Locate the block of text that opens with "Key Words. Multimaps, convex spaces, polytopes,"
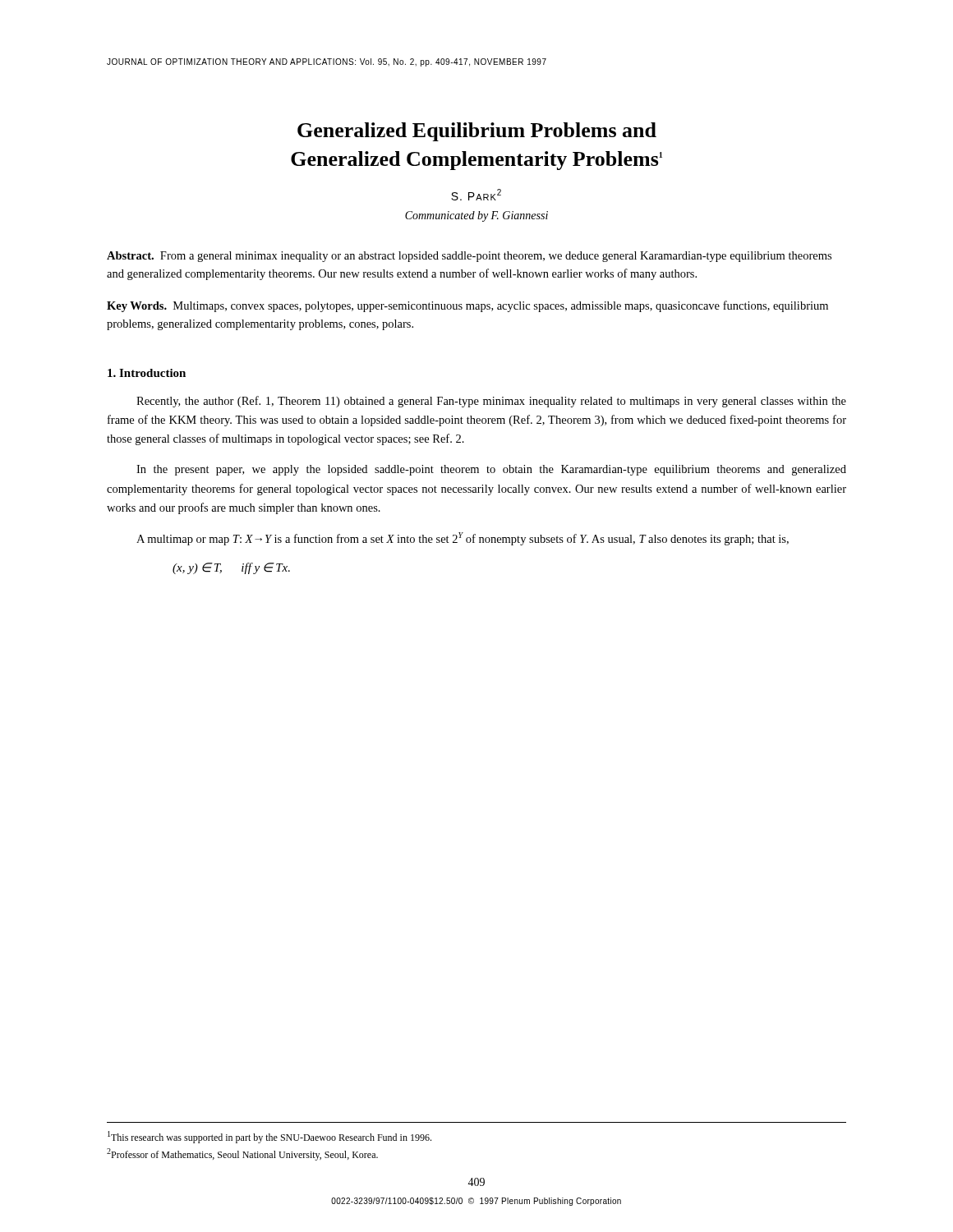Viewport: 953px width, 1232px height. pos(468,315)
